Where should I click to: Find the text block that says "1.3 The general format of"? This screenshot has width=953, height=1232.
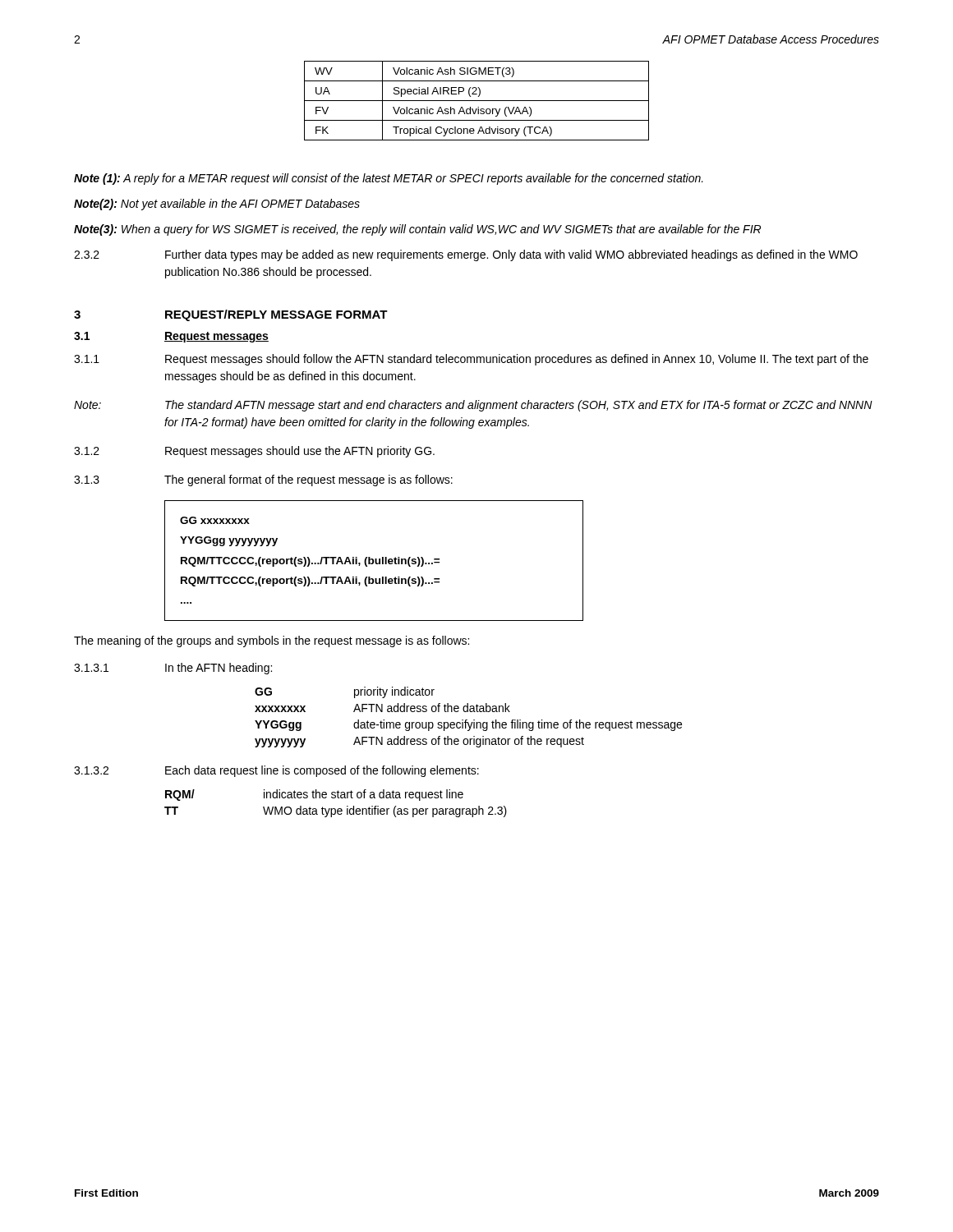tap(263, 480)
